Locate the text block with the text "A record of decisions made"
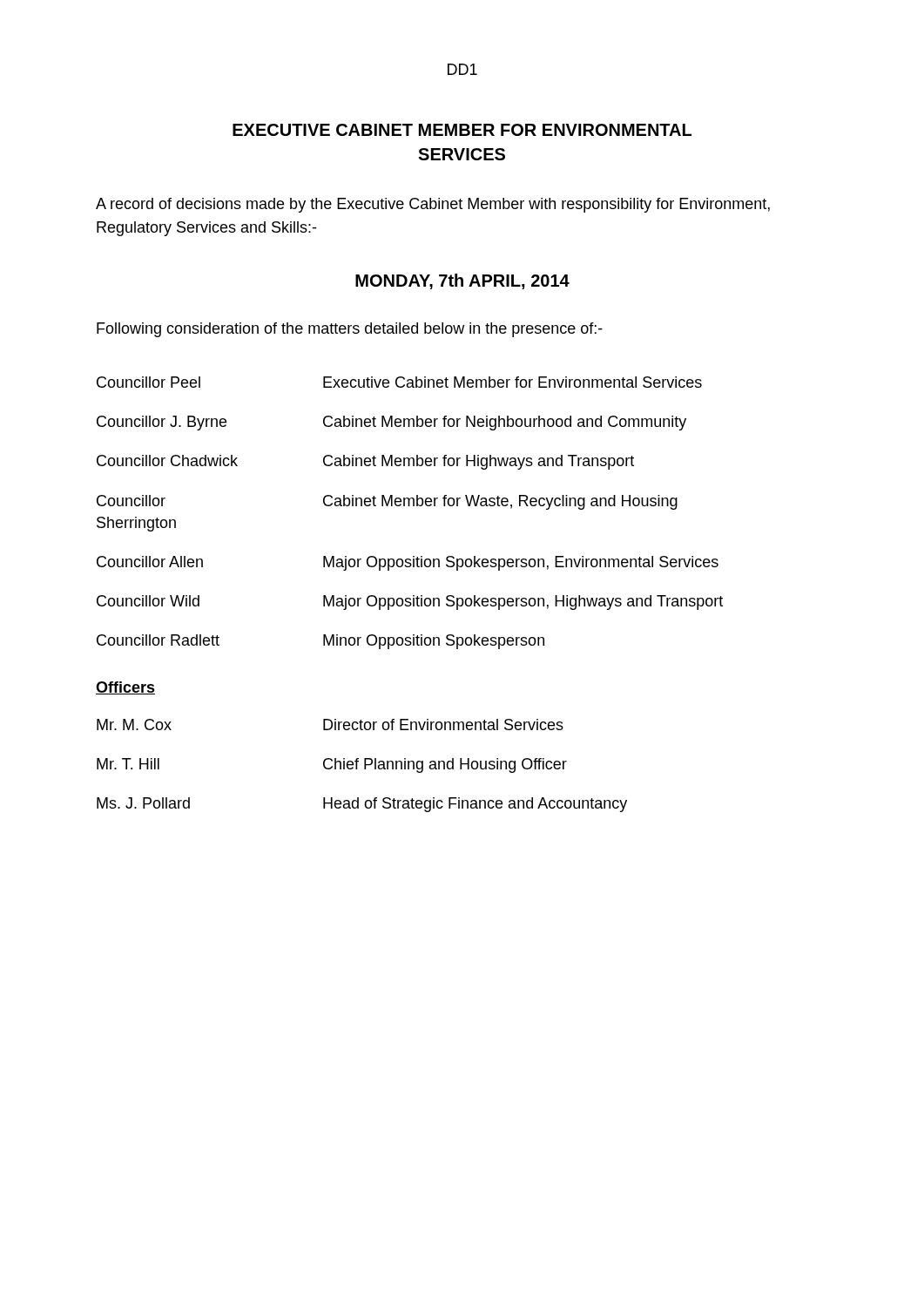This screenshot has height=1307, width=924. [433, 216]
